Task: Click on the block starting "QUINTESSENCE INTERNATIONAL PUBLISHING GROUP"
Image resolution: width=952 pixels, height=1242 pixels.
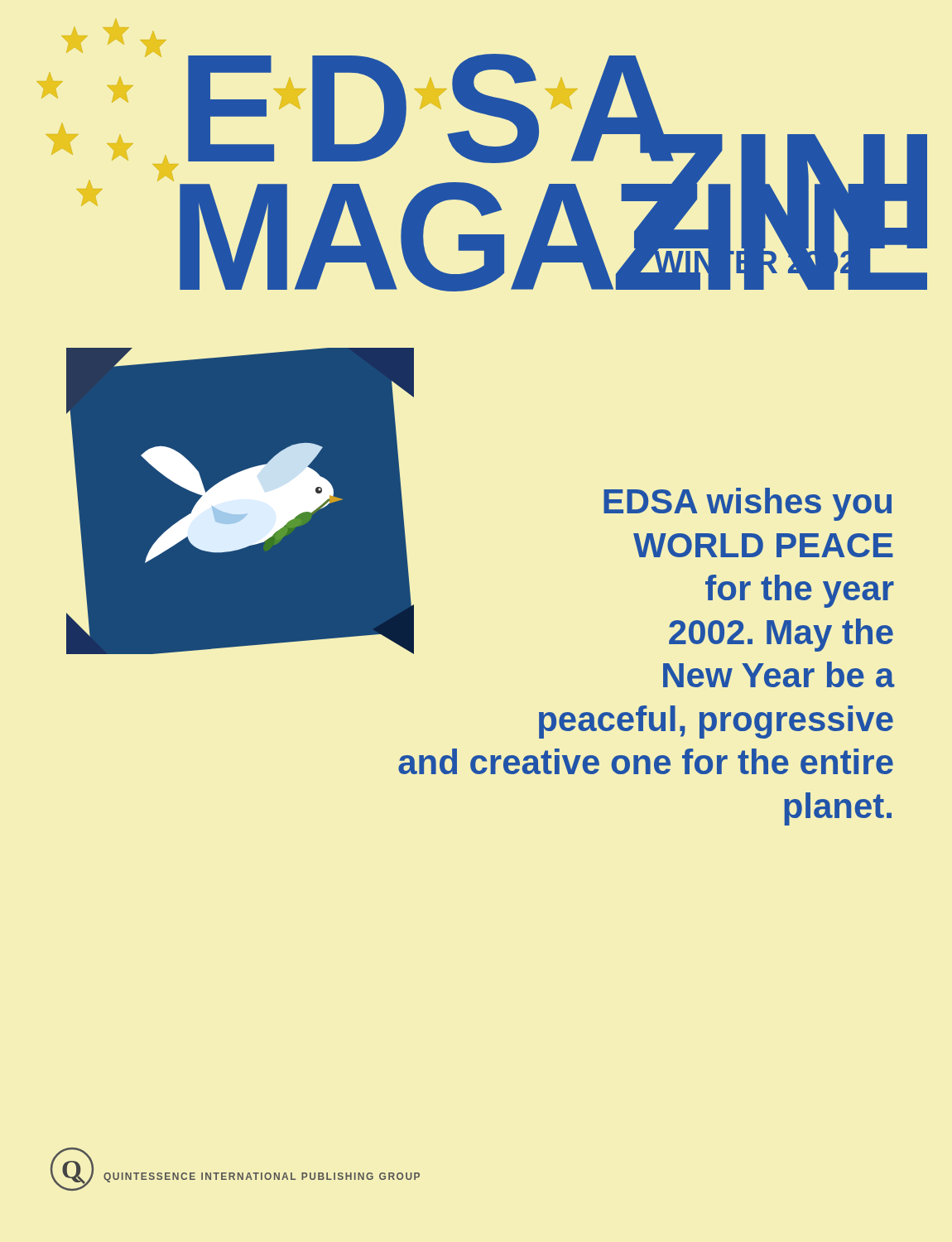Action: click(262, 1177)
